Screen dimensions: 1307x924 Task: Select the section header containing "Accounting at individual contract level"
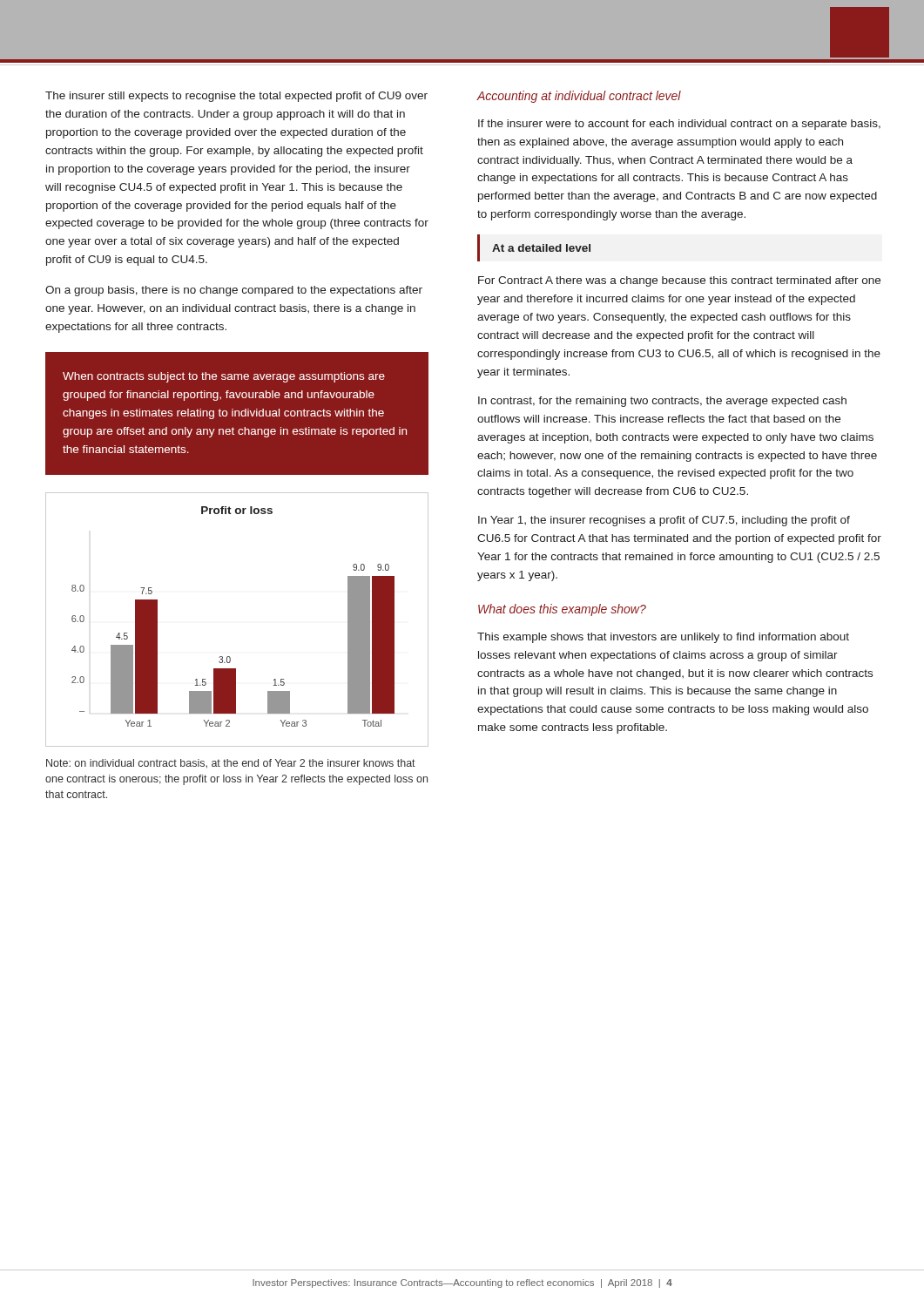(x=680, y=97)
